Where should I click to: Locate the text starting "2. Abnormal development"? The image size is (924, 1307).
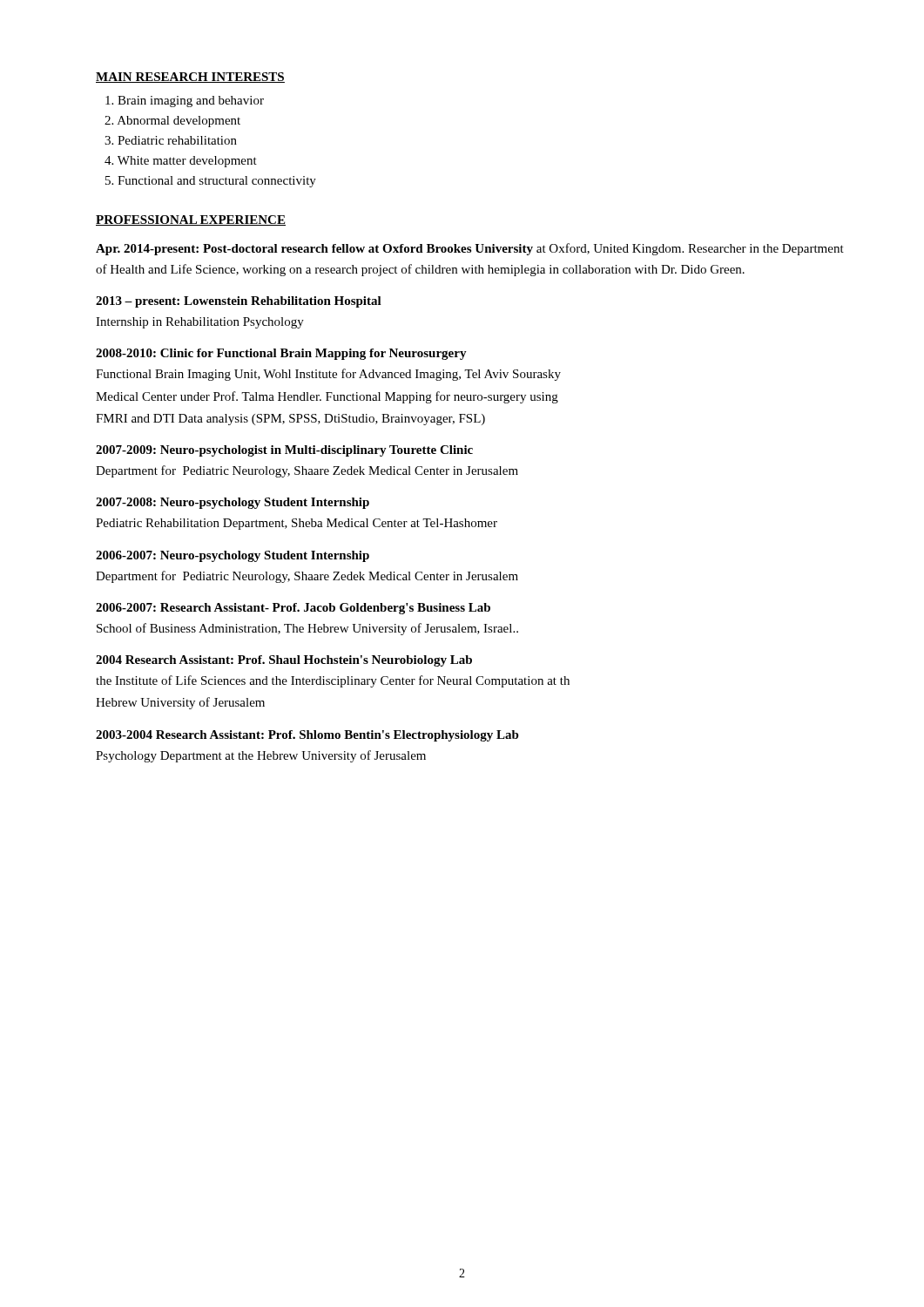pos(173,120)
